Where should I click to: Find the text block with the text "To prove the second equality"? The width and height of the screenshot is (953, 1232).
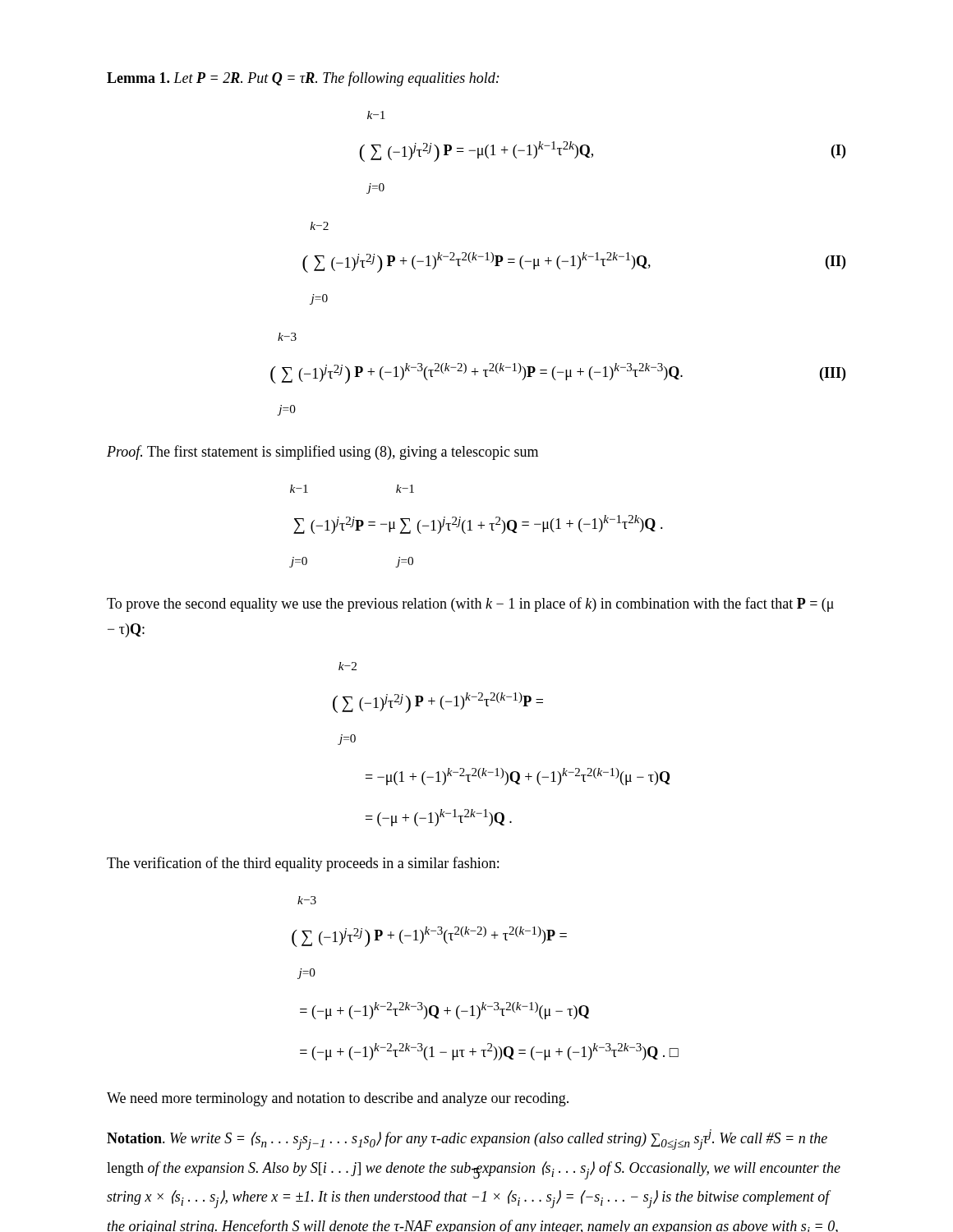pyautogui.click(x=471, y=616)
